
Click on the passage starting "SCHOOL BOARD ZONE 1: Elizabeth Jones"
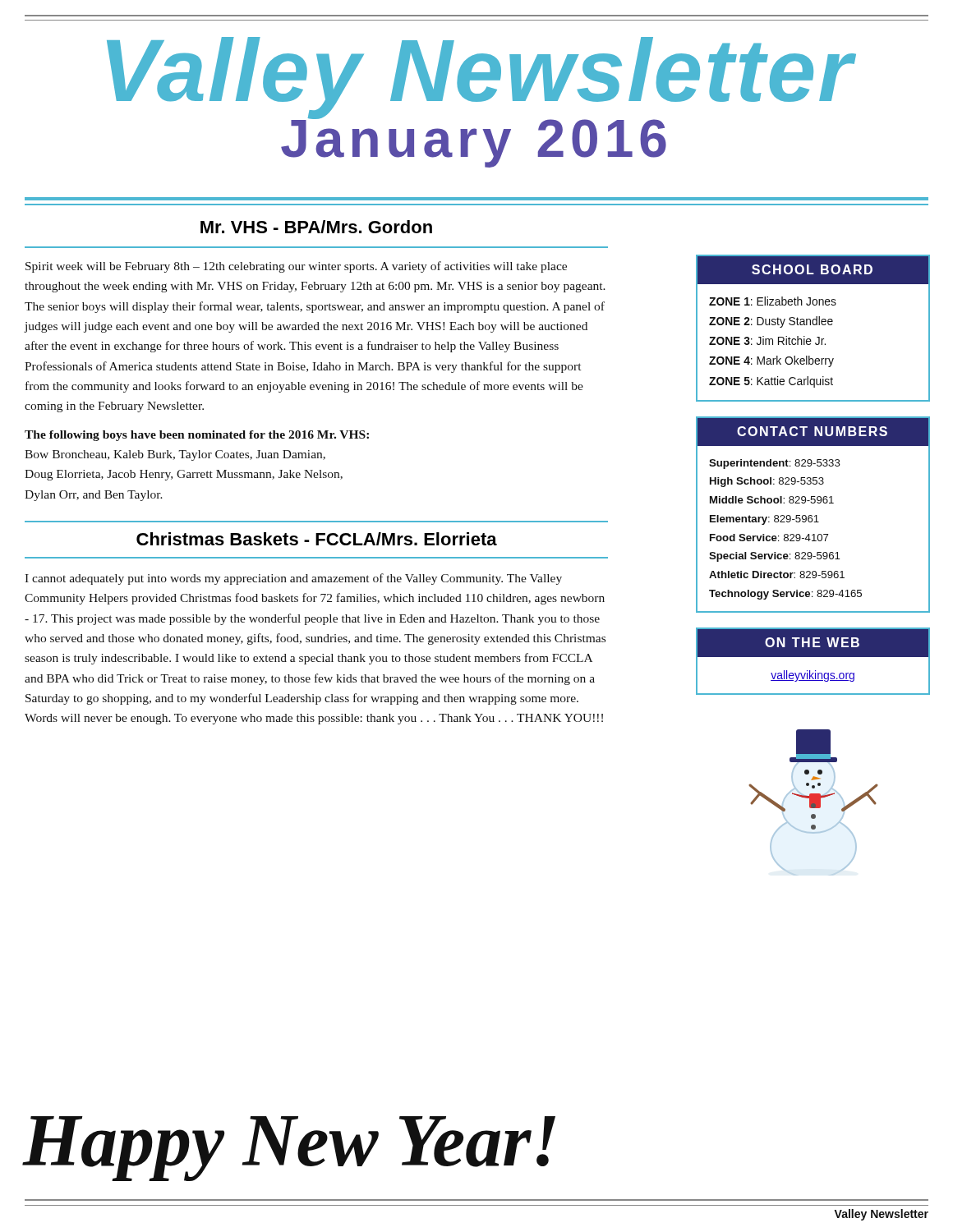[x=813, y=328]
